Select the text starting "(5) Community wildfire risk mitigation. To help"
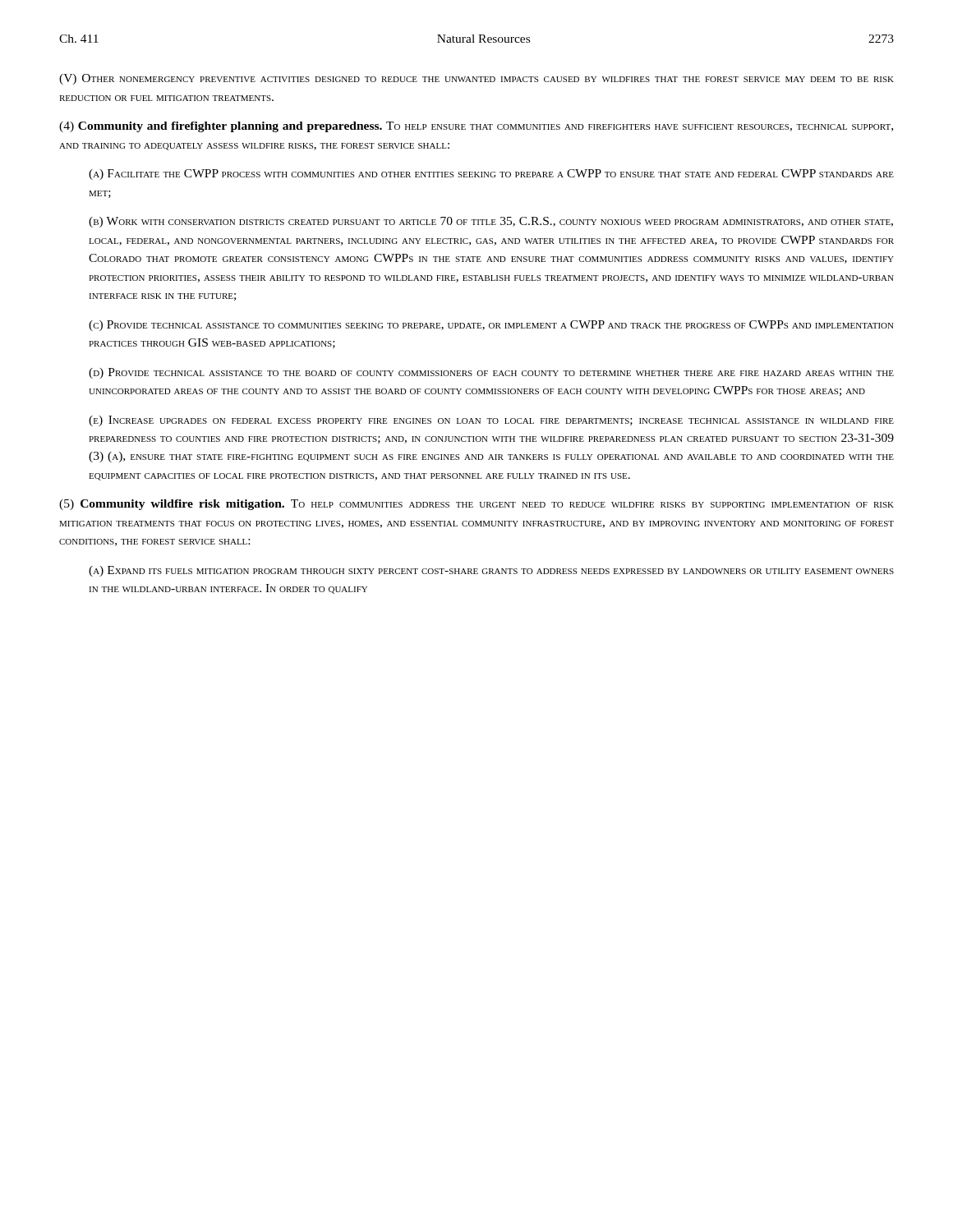The height and width of the screenshot is (1232, 953). tap(476, 522)
